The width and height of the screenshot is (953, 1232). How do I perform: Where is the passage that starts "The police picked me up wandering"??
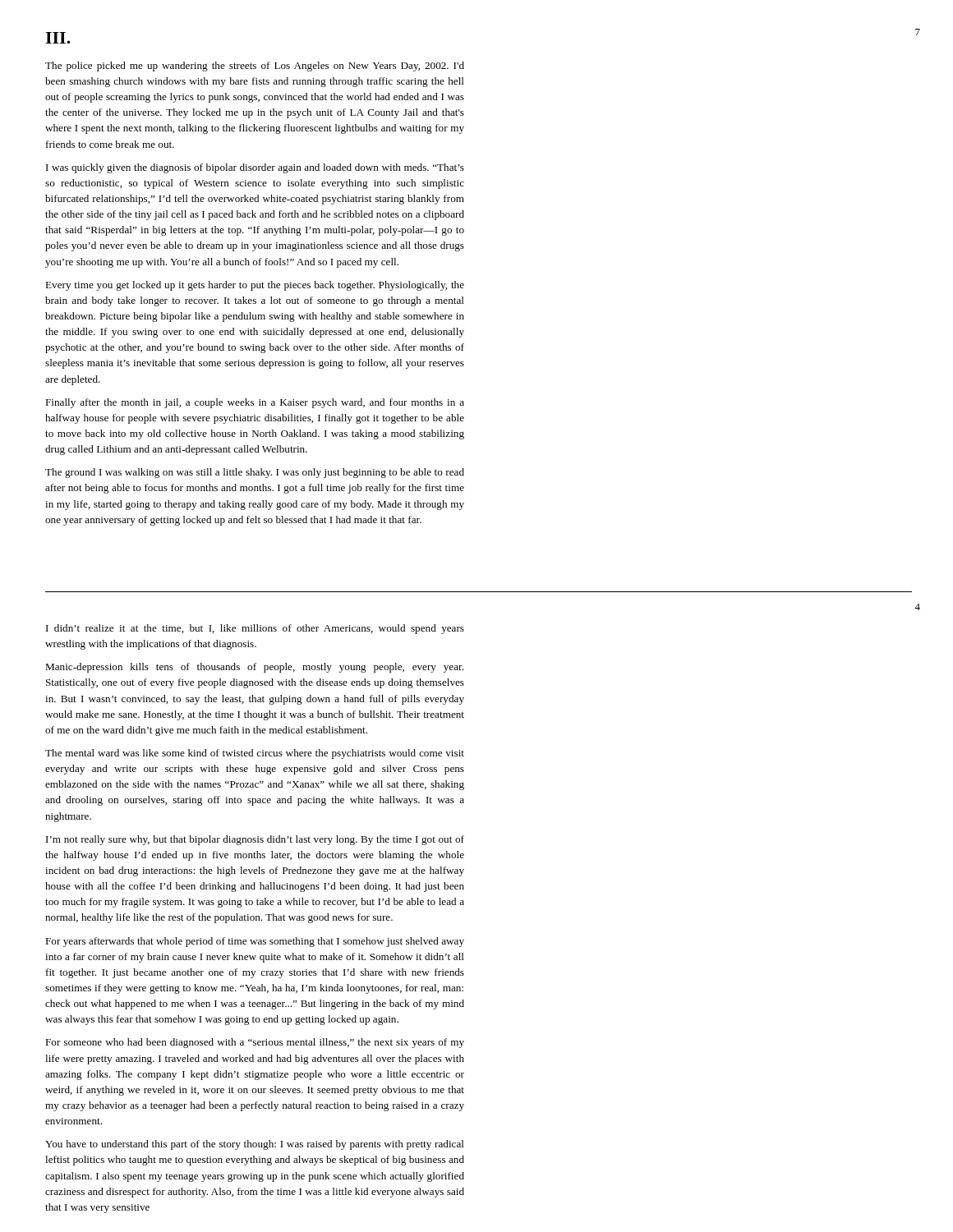point(255,104)
